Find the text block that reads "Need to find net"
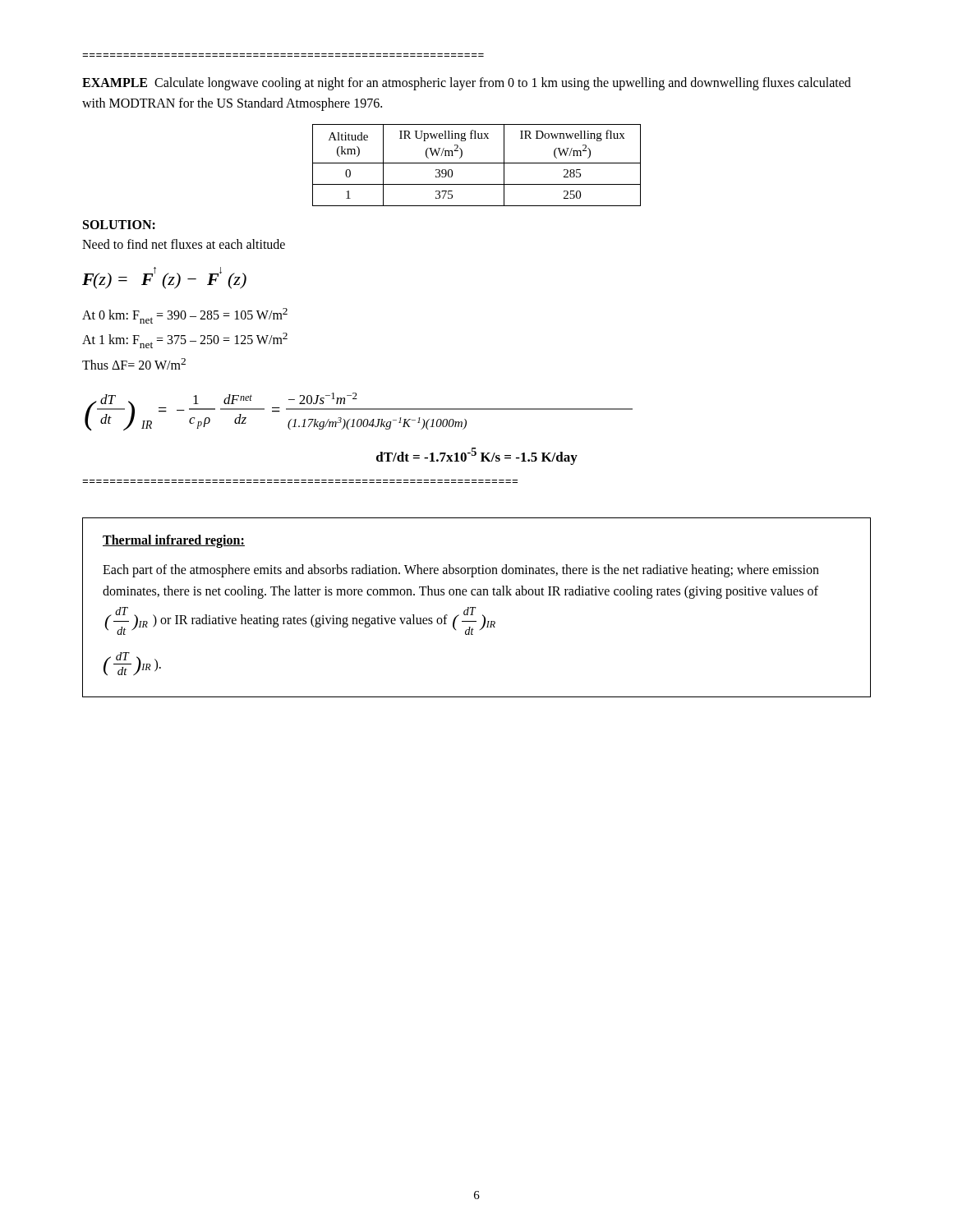Viewport: 953px width, 1232px height. tap(184, 244)
